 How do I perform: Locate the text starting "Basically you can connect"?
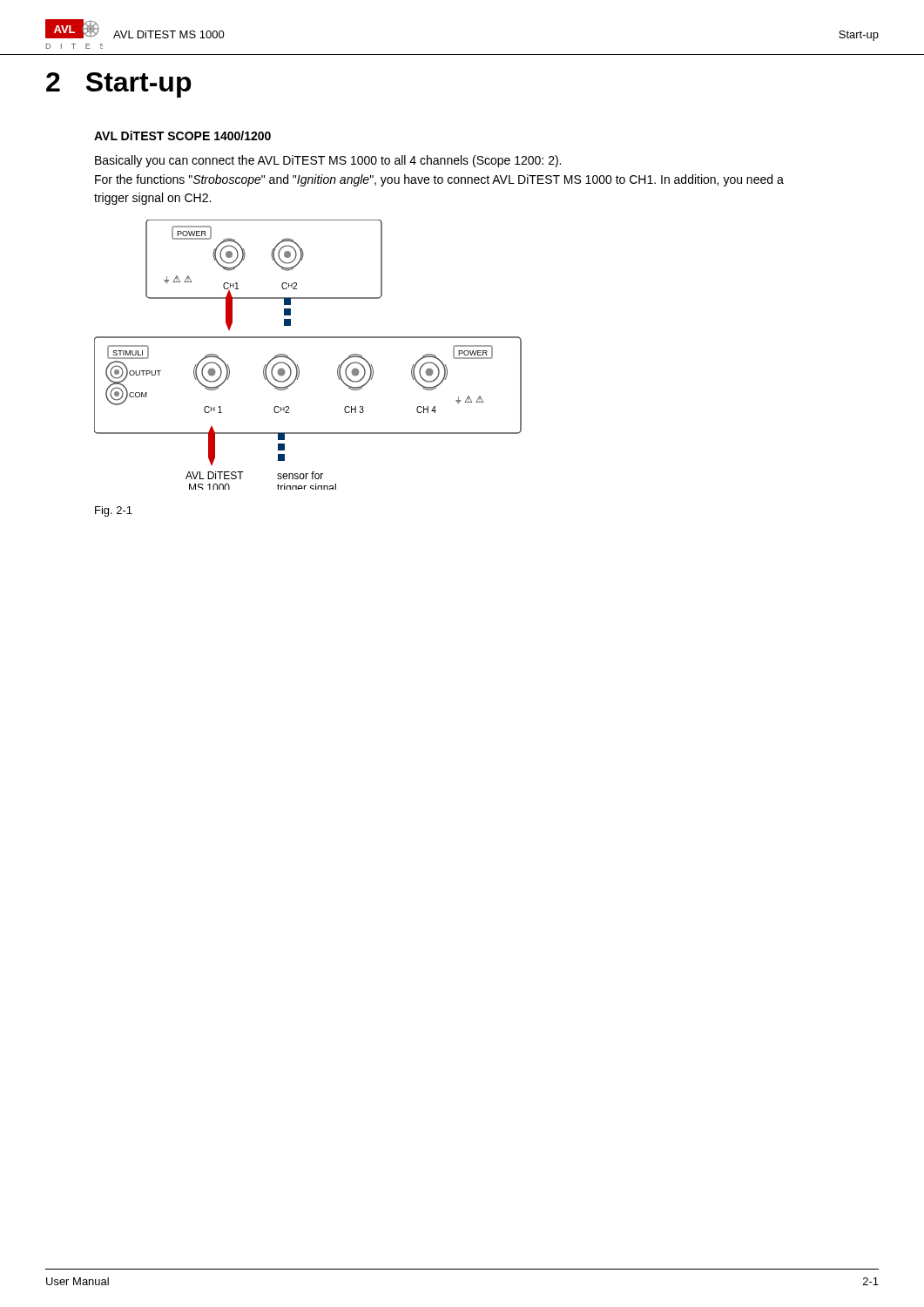(x=439, y=179)
